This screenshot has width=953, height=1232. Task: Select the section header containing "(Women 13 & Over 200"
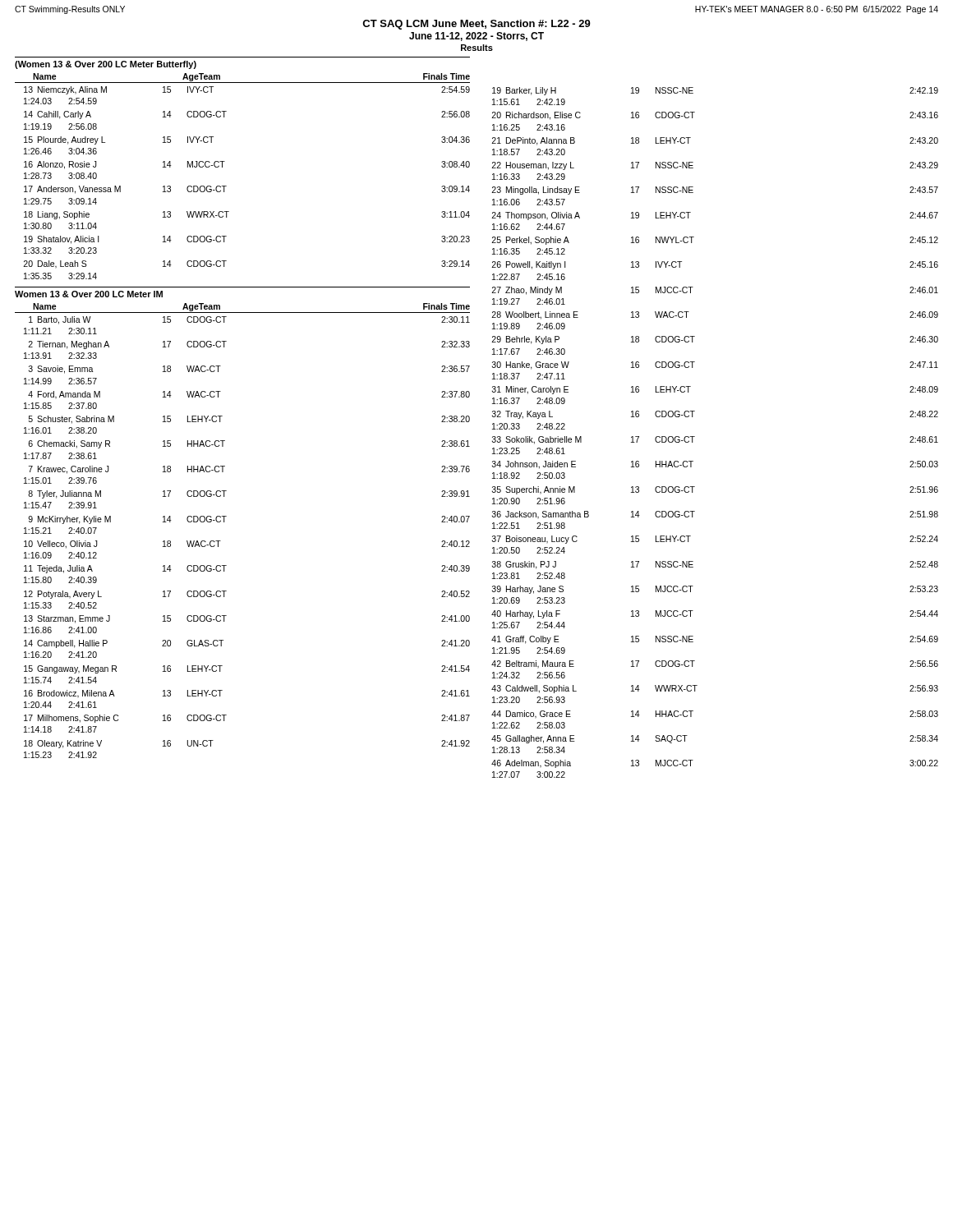106,64
